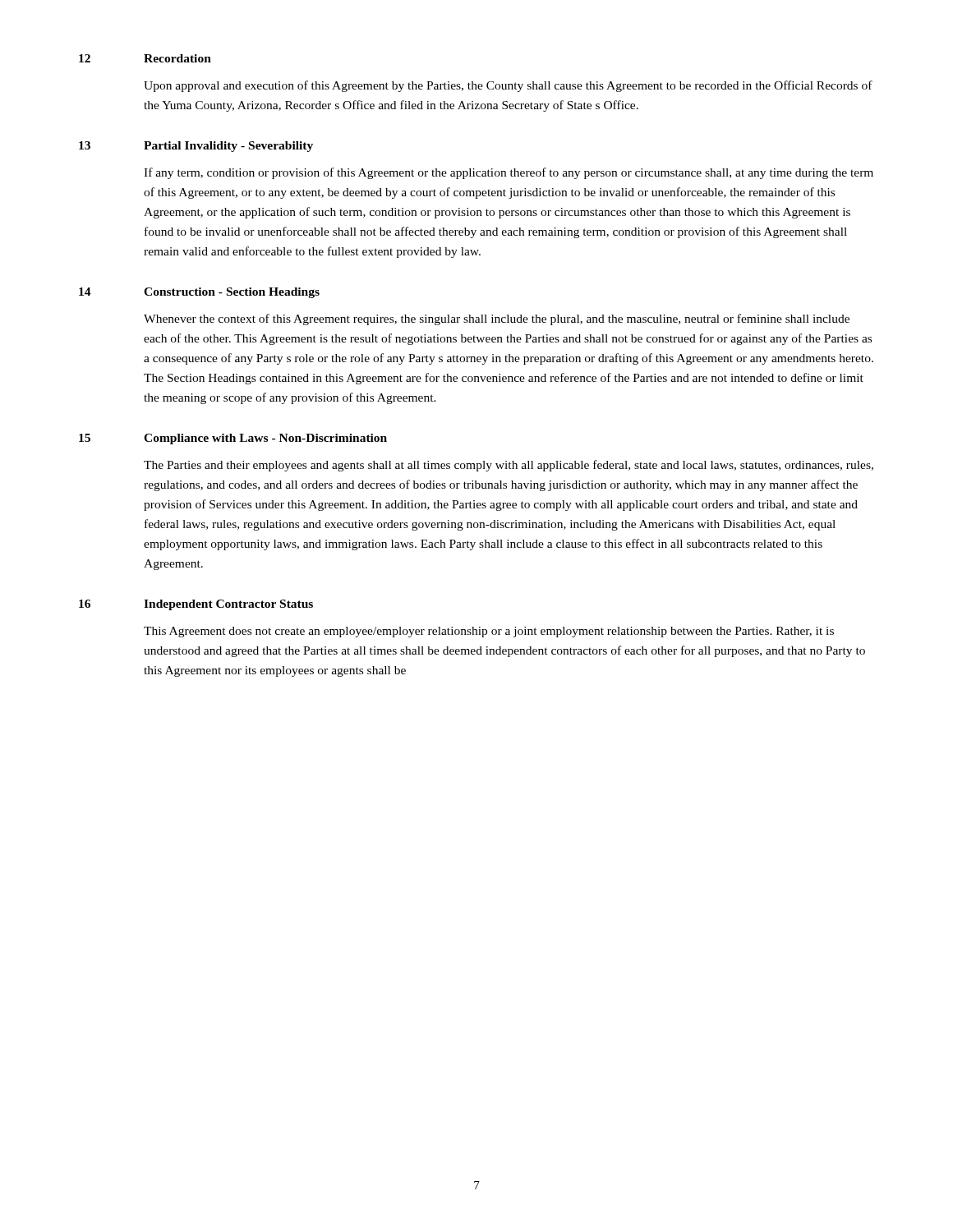Find "12 Recordation" on this page

(x=145, y=58)
